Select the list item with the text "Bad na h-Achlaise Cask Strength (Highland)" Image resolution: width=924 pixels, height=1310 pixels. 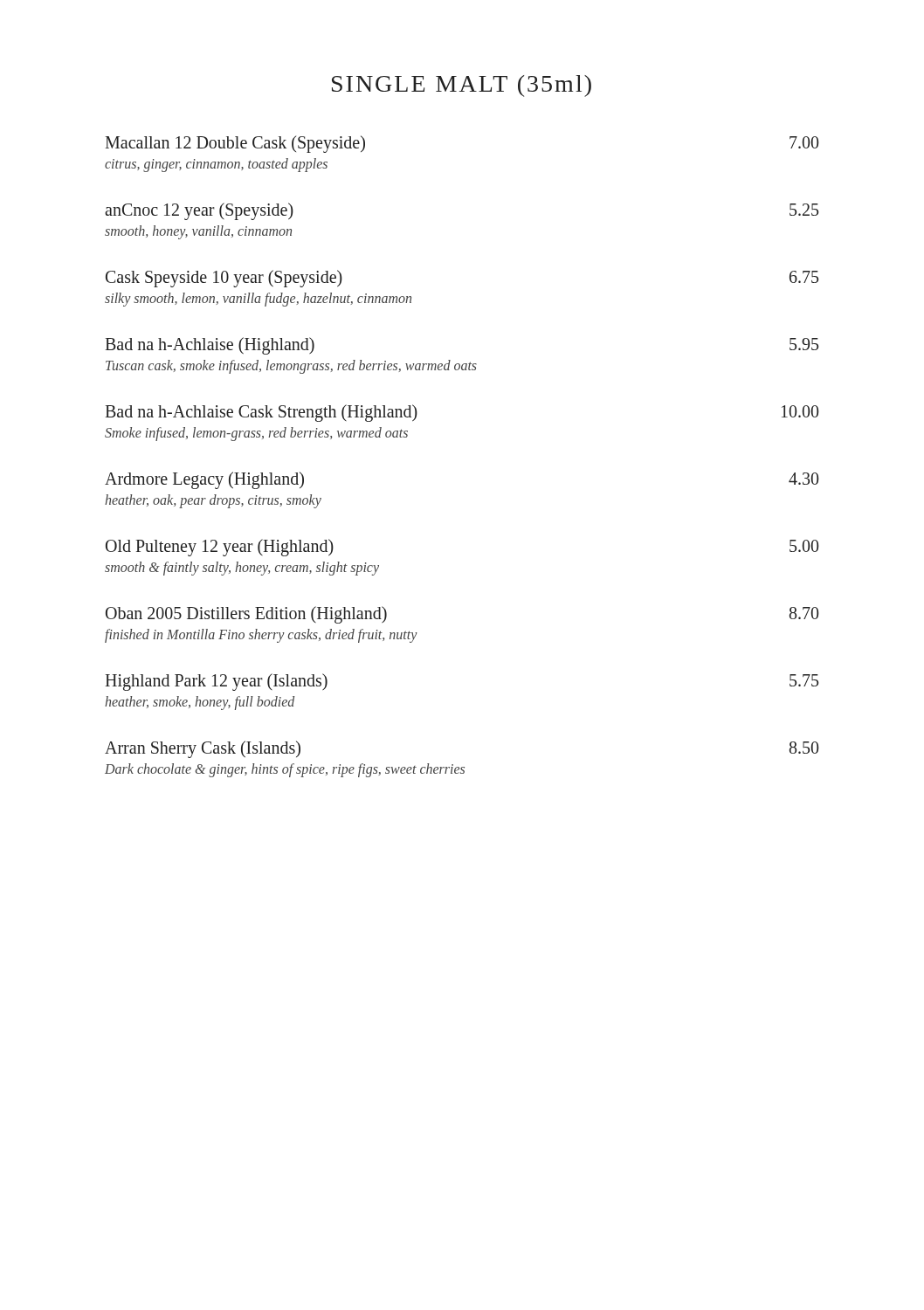tap(261, 413)
